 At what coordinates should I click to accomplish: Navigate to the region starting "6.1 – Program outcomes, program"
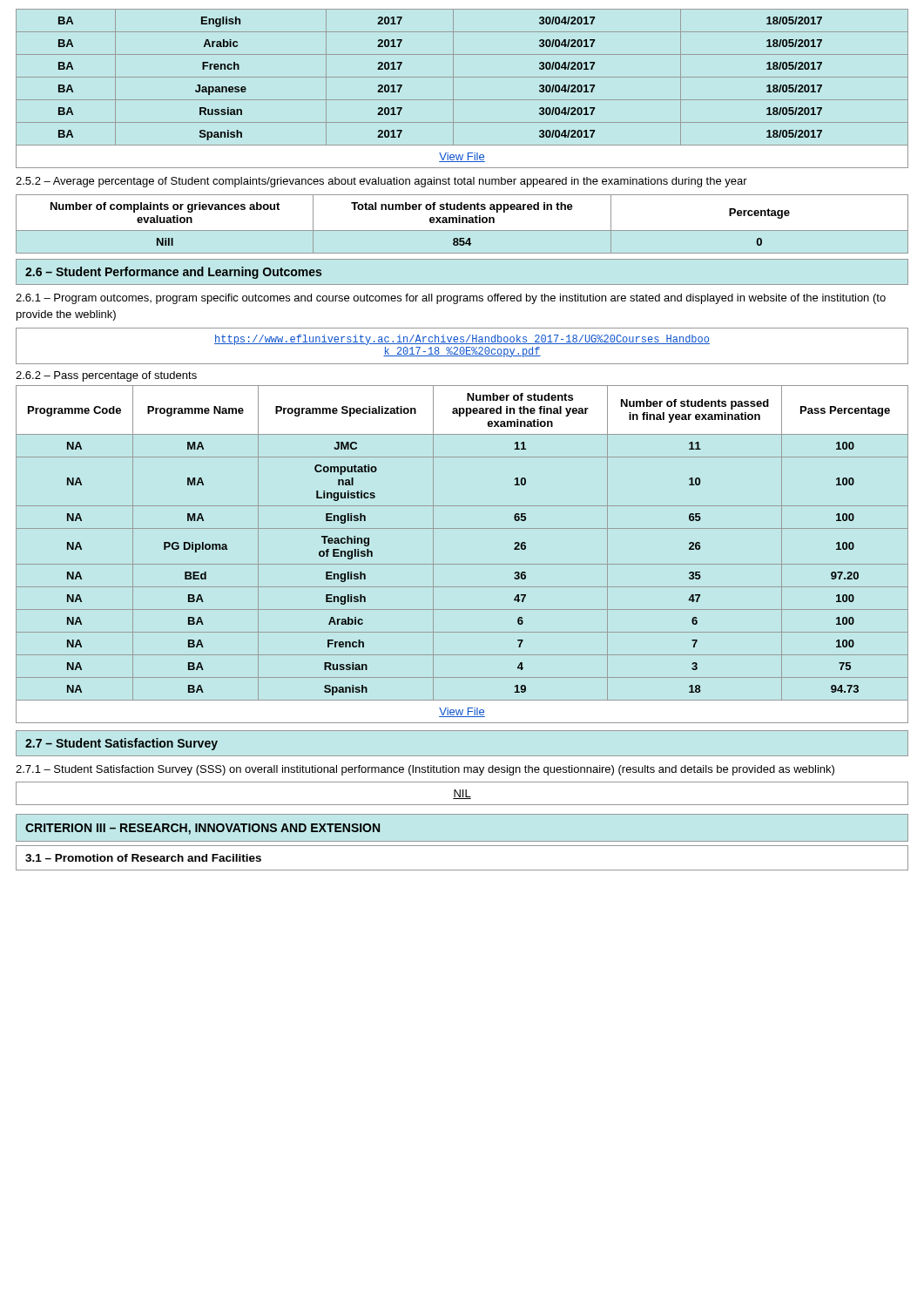(451, 306)
